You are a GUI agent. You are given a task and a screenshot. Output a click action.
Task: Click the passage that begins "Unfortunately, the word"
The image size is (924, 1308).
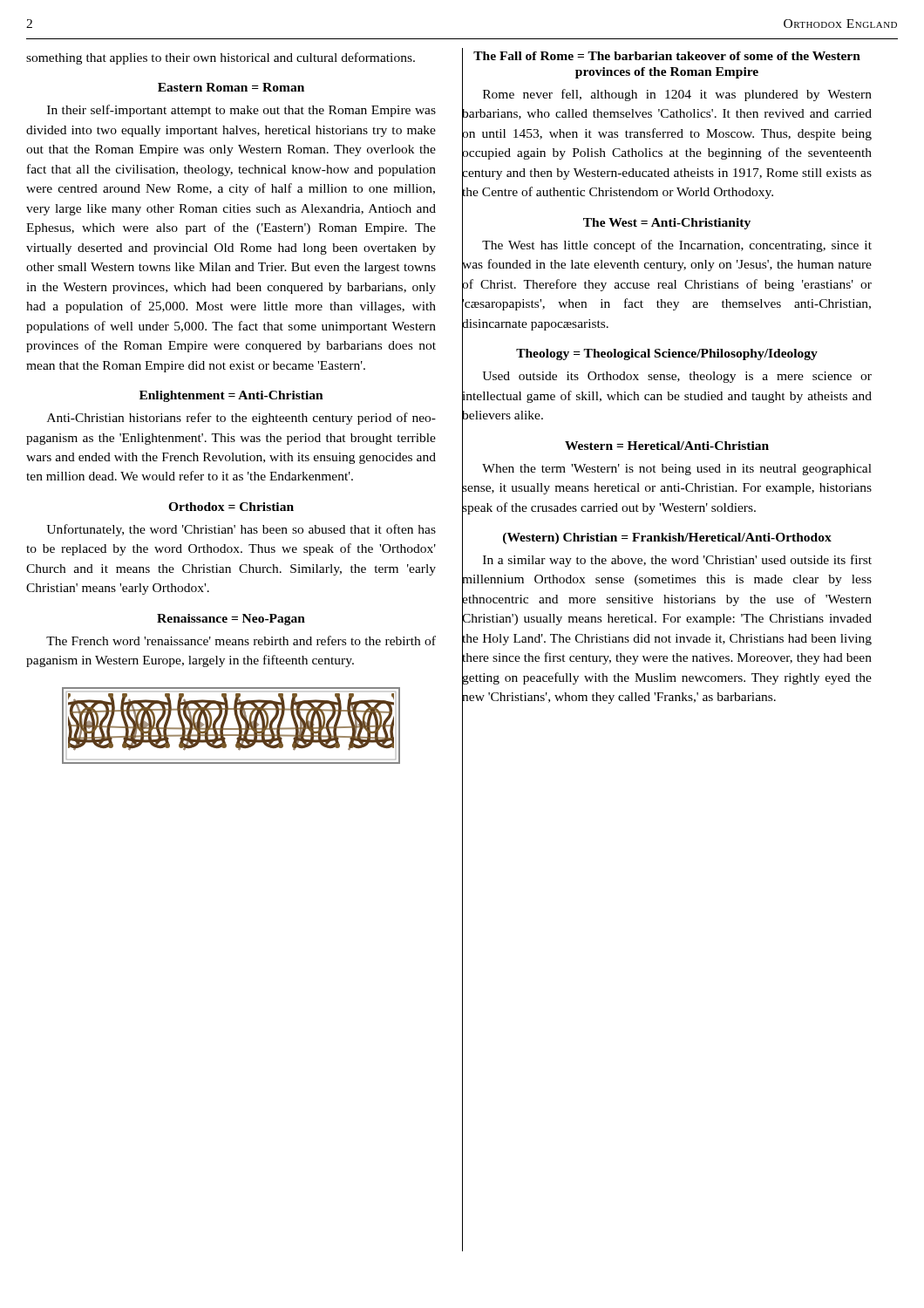(x=231, y=559)
